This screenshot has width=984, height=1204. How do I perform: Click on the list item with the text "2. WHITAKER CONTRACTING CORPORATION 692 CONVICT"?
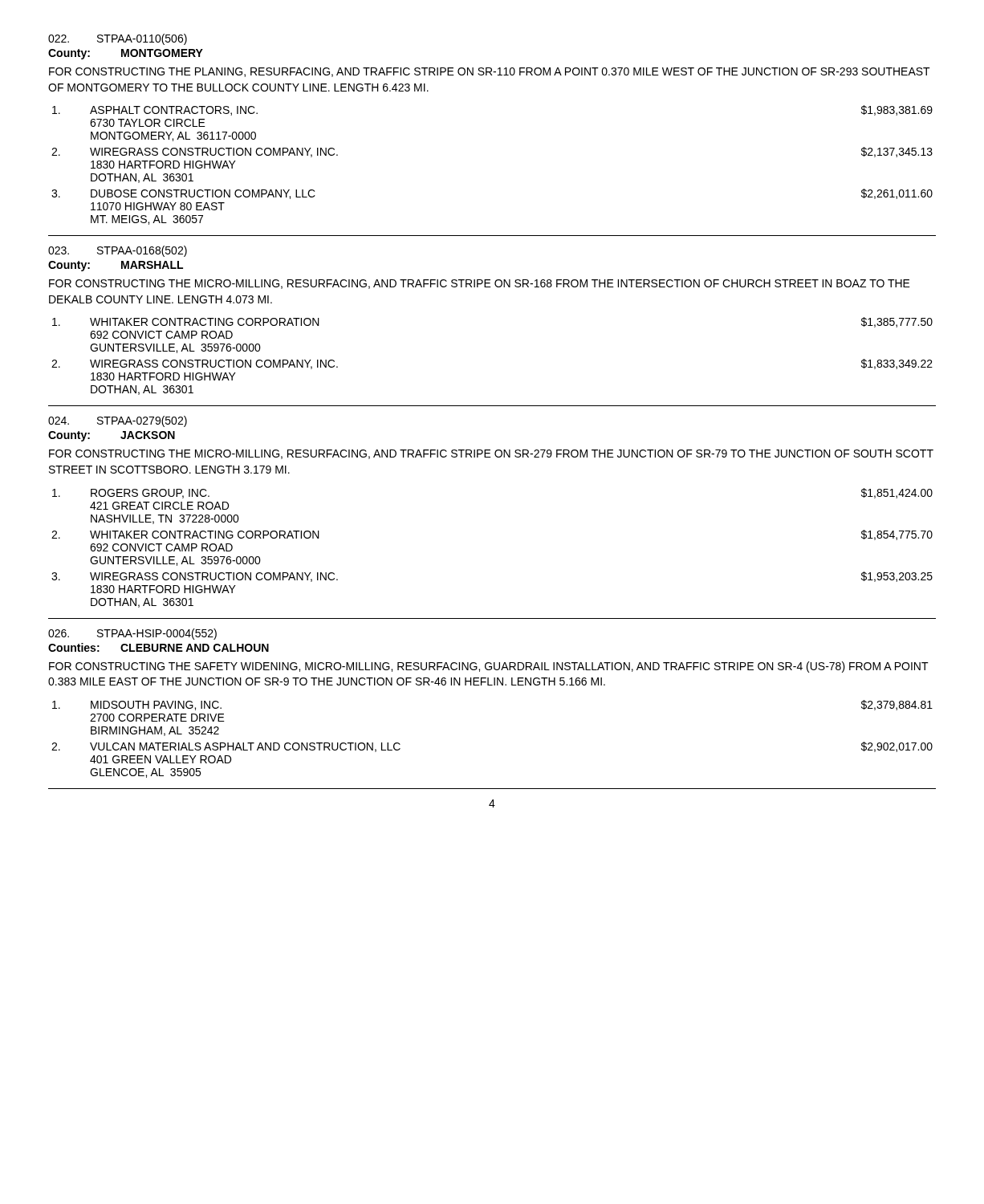(x=211, y=535)
